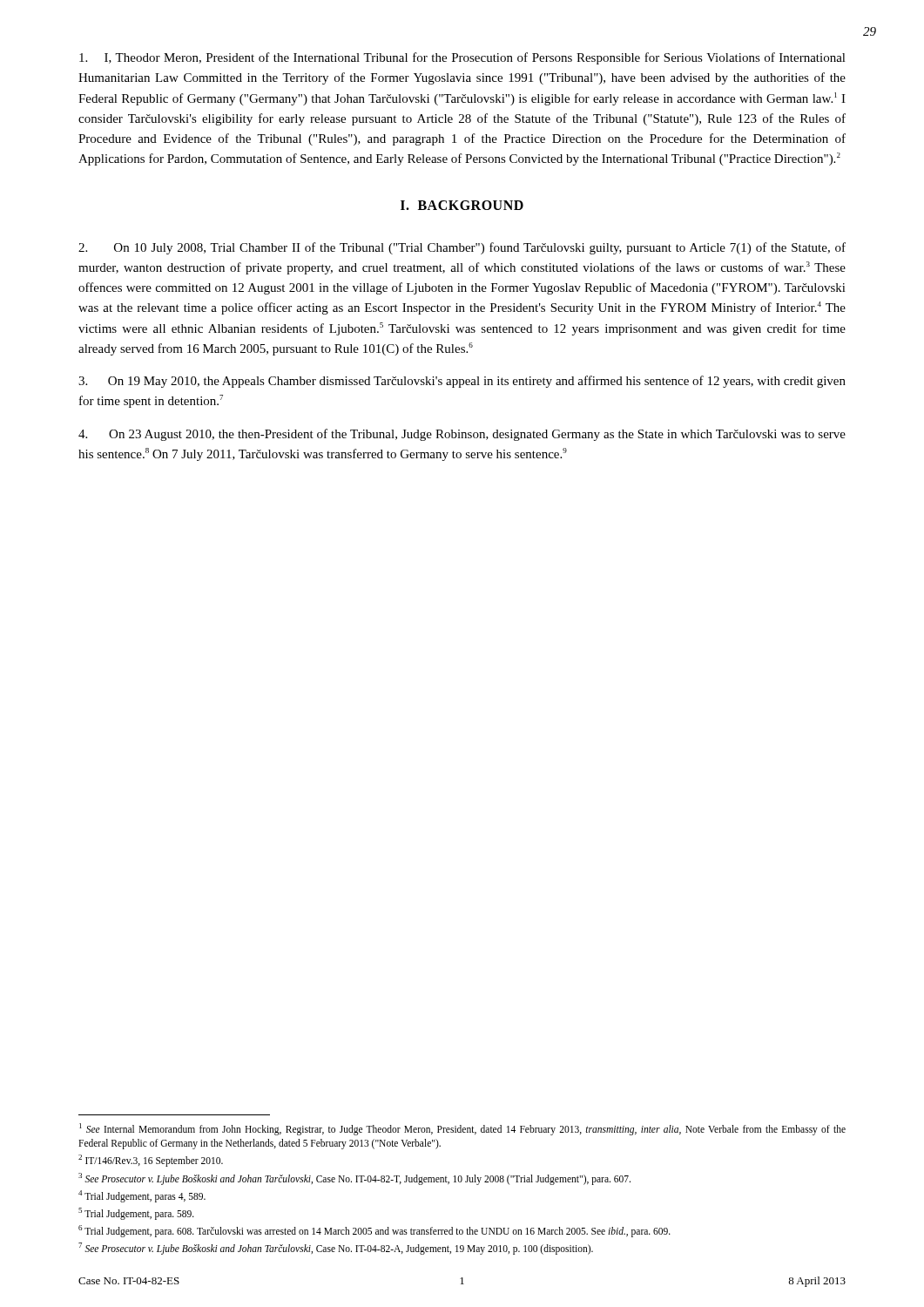
Task: Where is the passage that starts "On 10 July 2008, Trial Chamber II"?
Action: (x=462, y=298)
